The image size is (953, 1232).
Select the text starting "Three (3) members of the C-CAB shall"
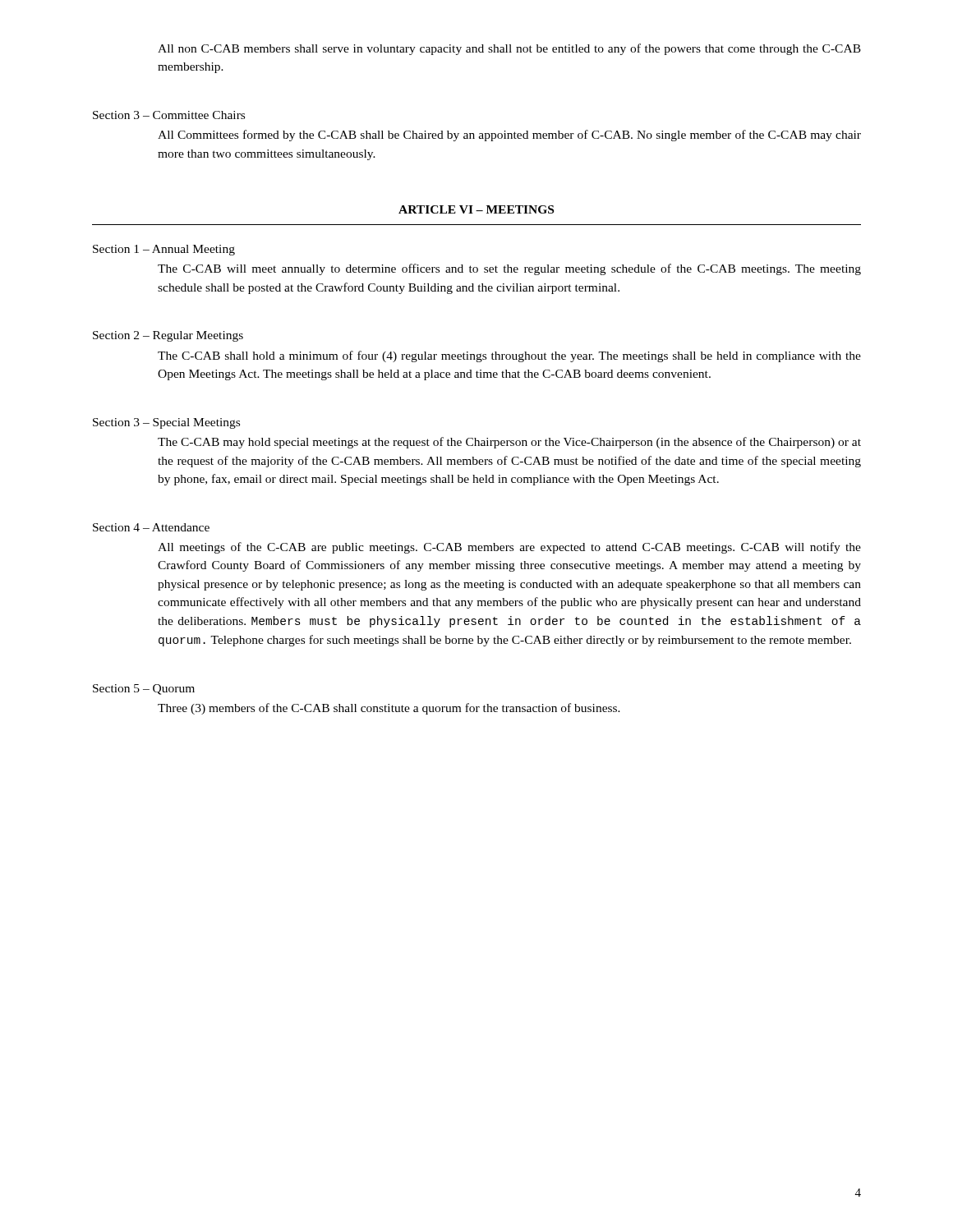click(x=509, y=708)
